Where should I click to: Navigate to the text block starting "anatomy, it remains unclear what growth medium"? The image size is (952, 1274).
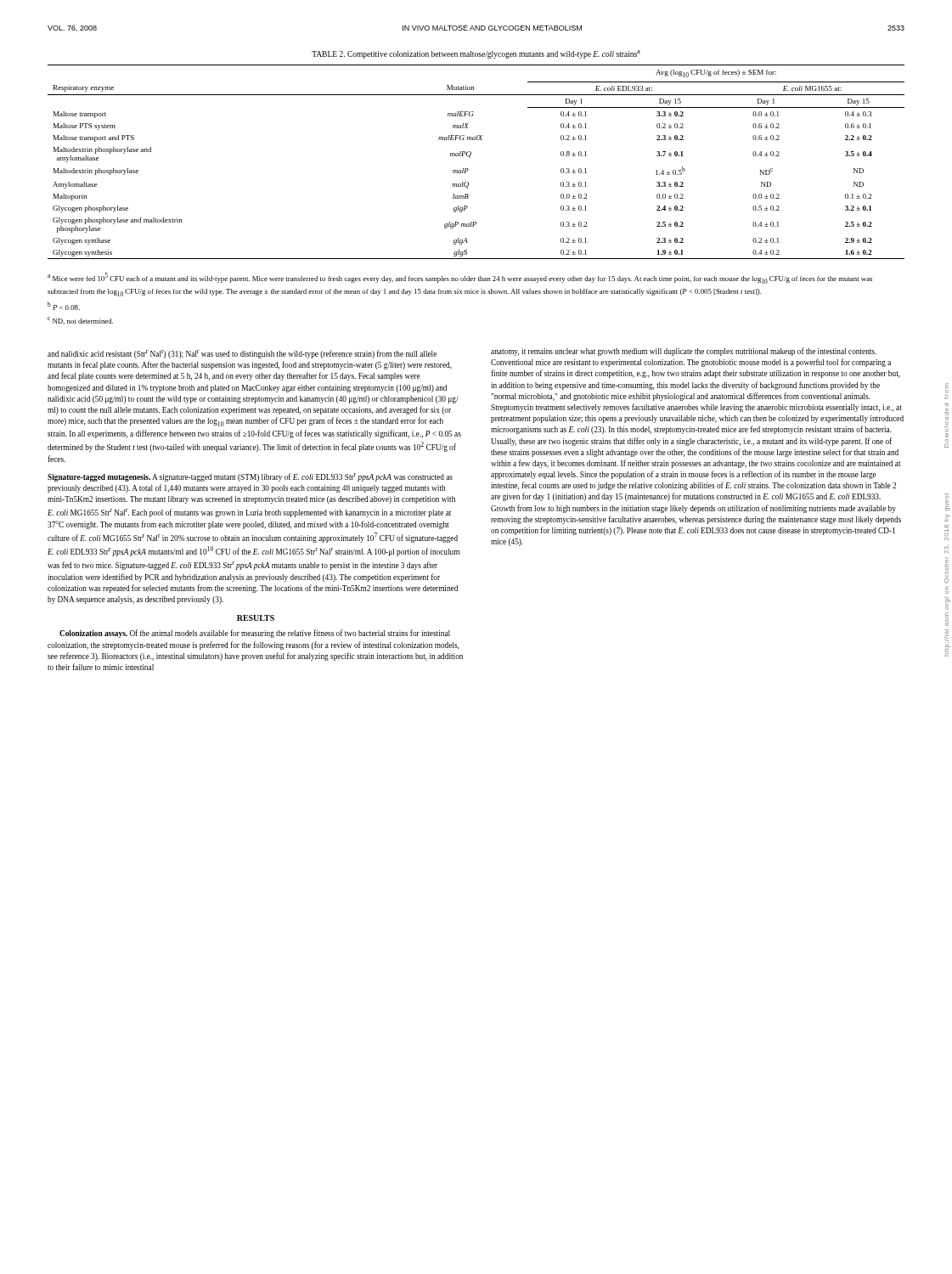698,447
